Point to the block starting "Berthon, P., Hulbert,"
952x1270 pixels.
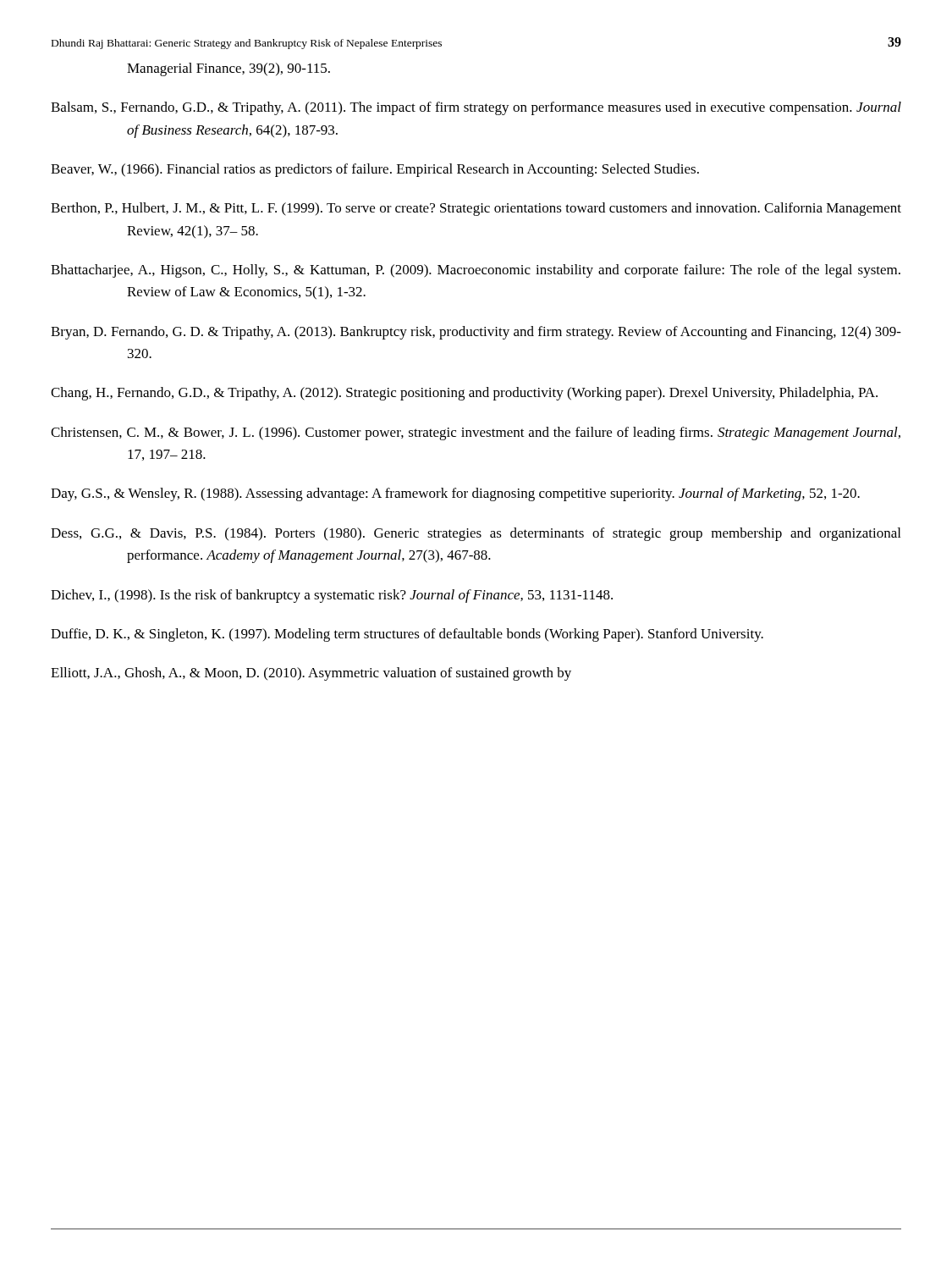point(476,219)
